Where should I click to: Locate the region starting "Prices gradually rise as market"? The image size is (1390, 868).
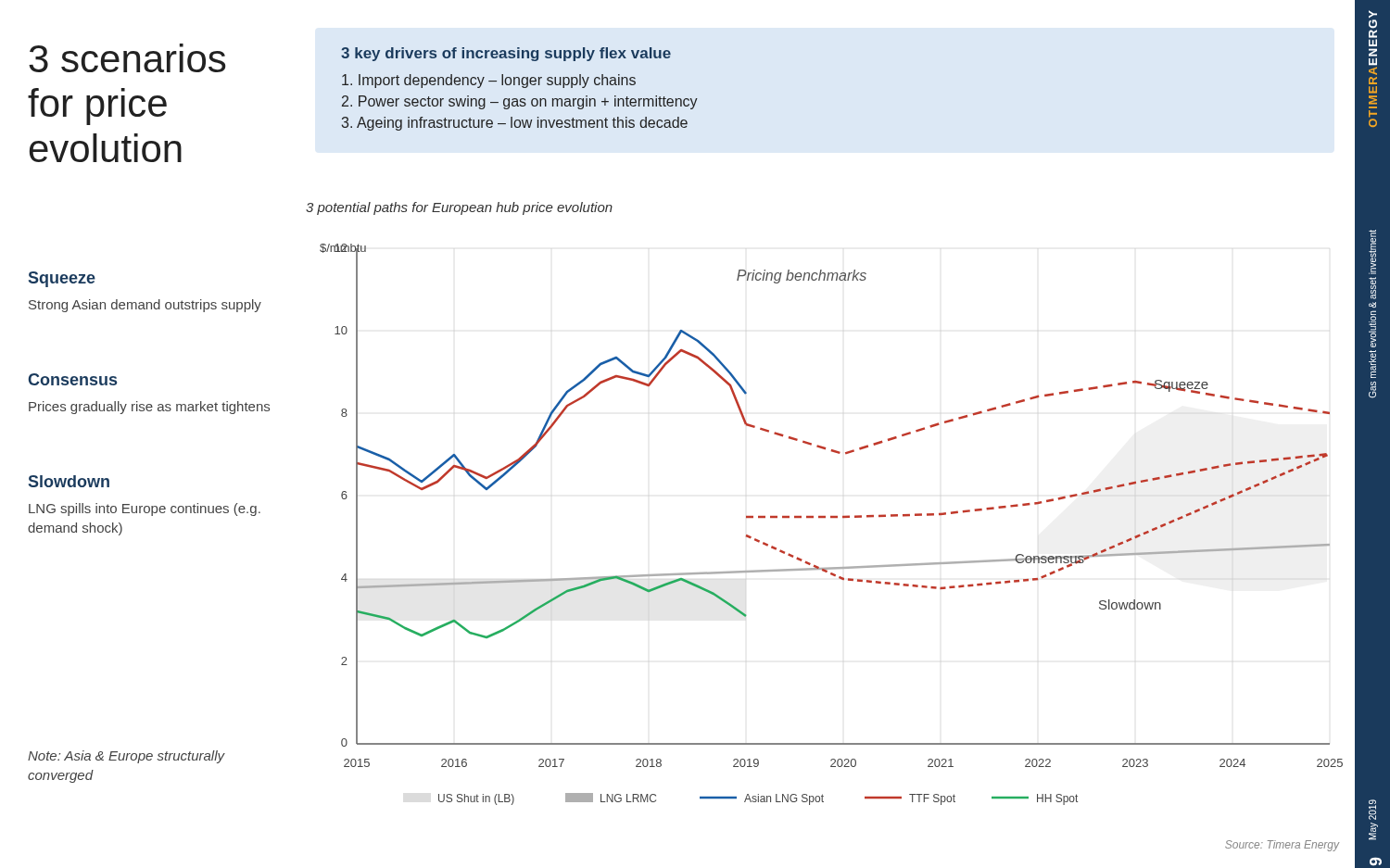pyautogui.click(x=149, y=406)
